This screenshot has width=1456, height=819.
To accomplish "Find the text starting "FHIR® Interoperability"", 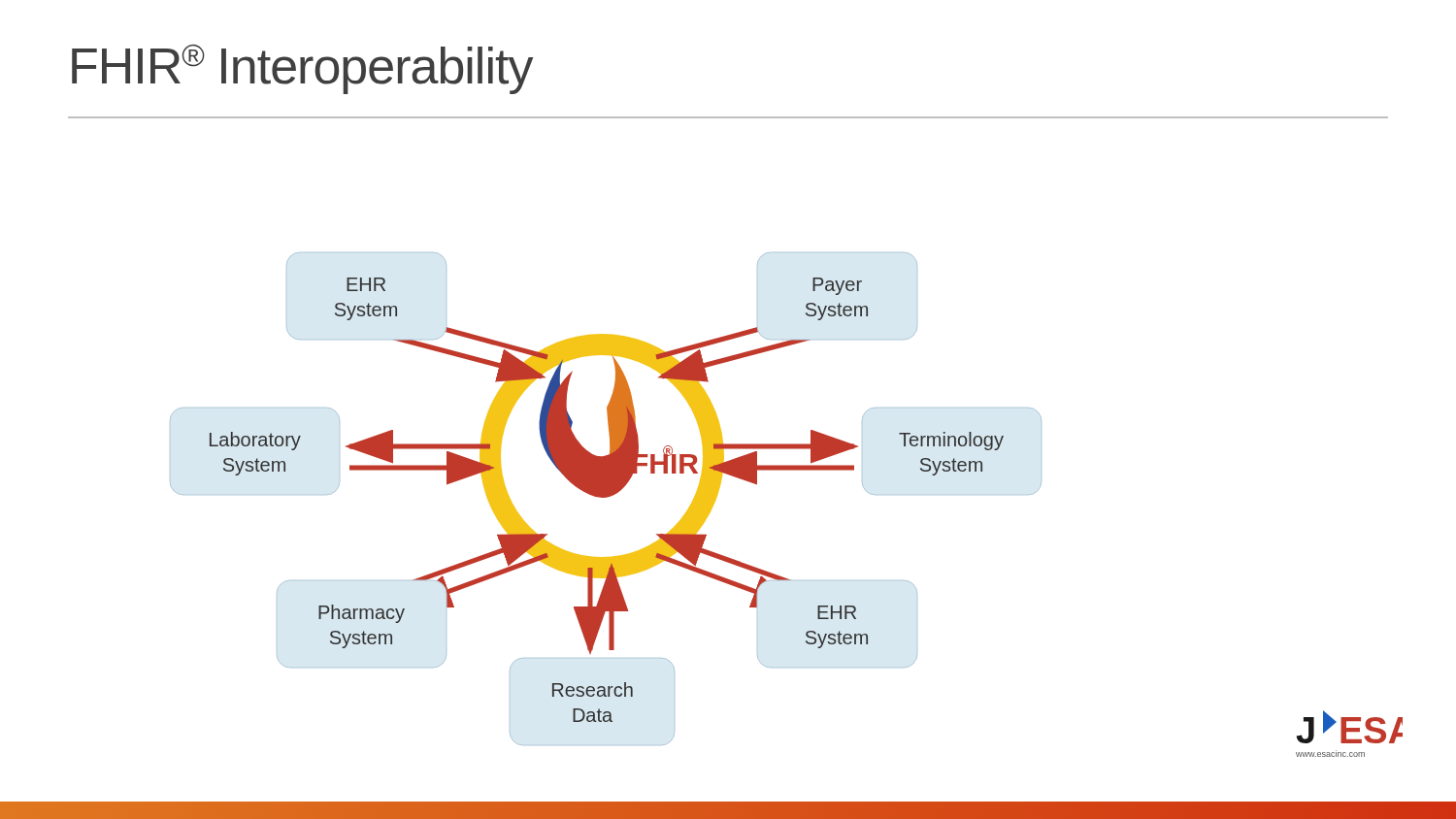I will pos(300,66).
